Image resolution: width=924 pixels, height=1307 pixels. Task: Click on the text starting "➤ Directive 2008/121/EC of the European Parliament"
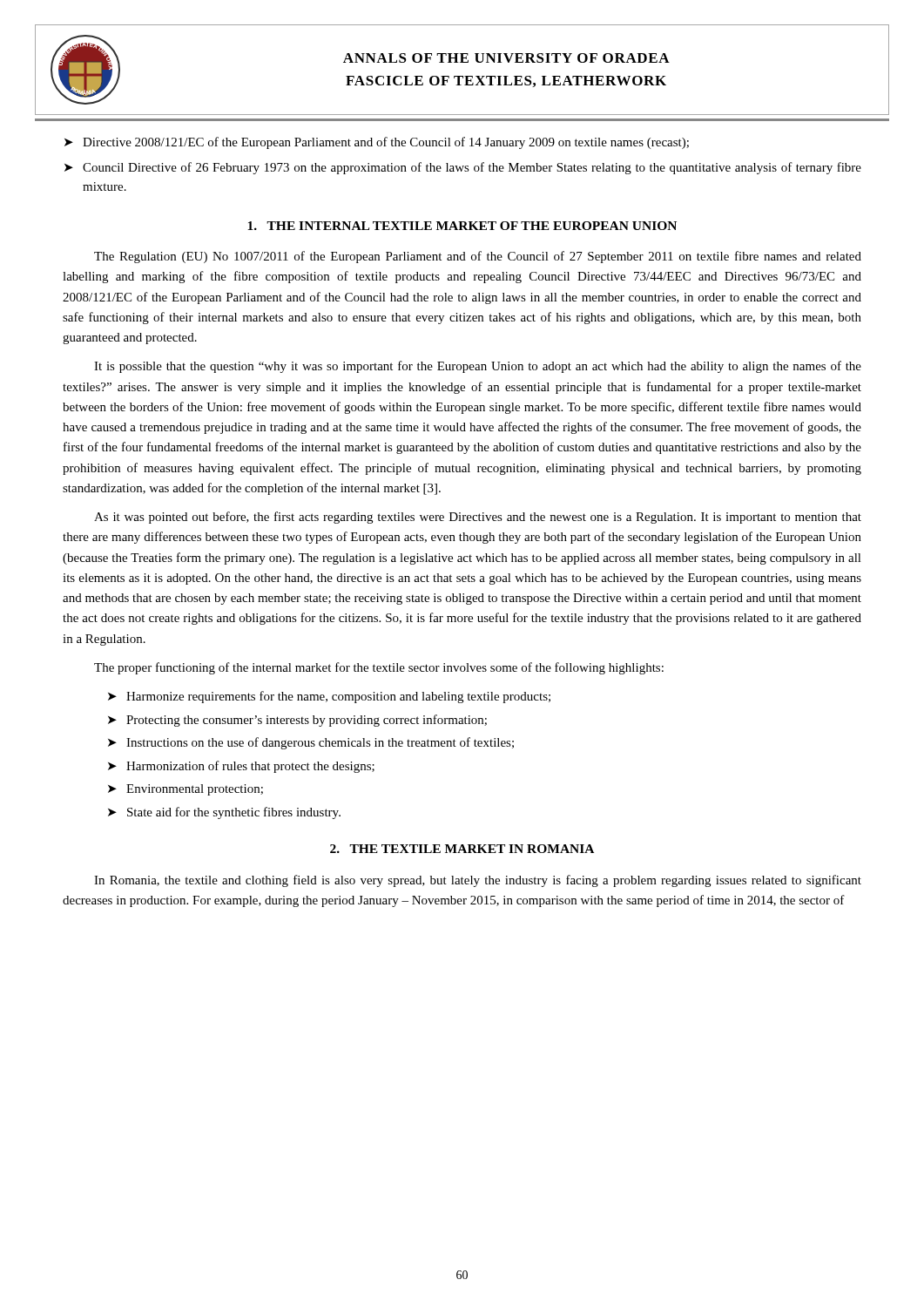(x=376, y=142)
